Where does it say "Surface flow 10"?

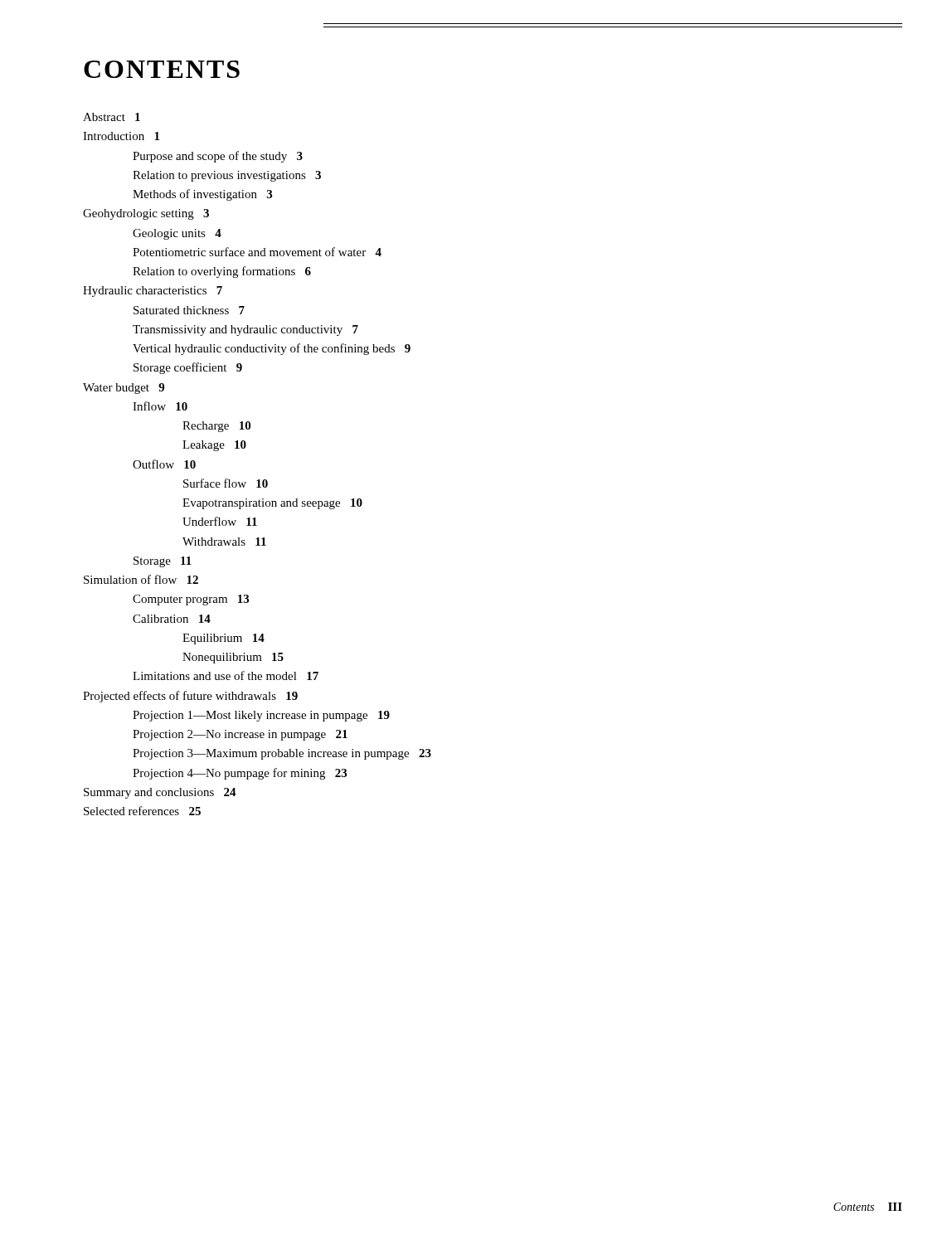click(x=225, y=483)
